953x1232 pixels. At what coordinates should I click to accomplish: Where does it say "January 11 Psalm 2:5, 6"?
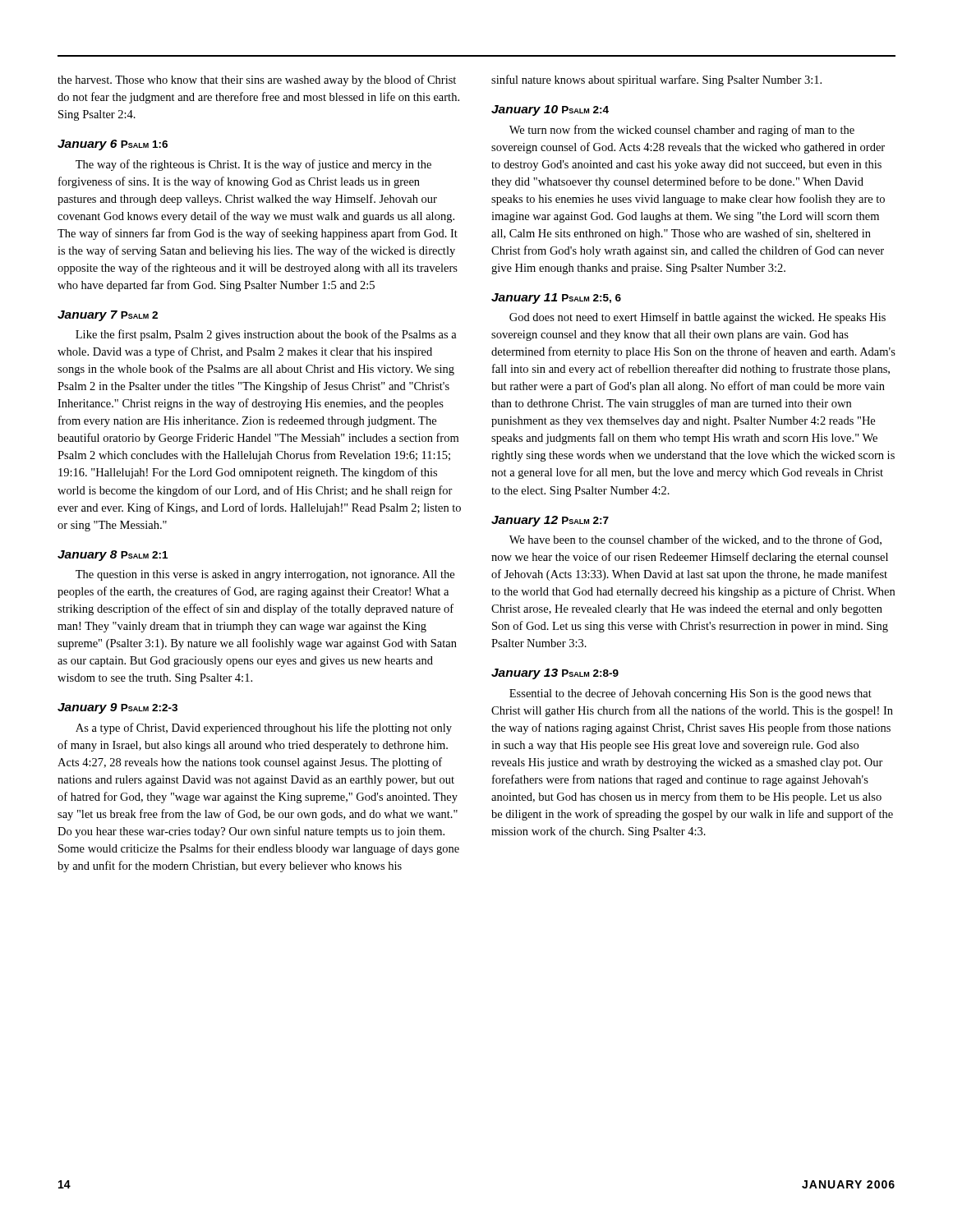pos(556,297)
